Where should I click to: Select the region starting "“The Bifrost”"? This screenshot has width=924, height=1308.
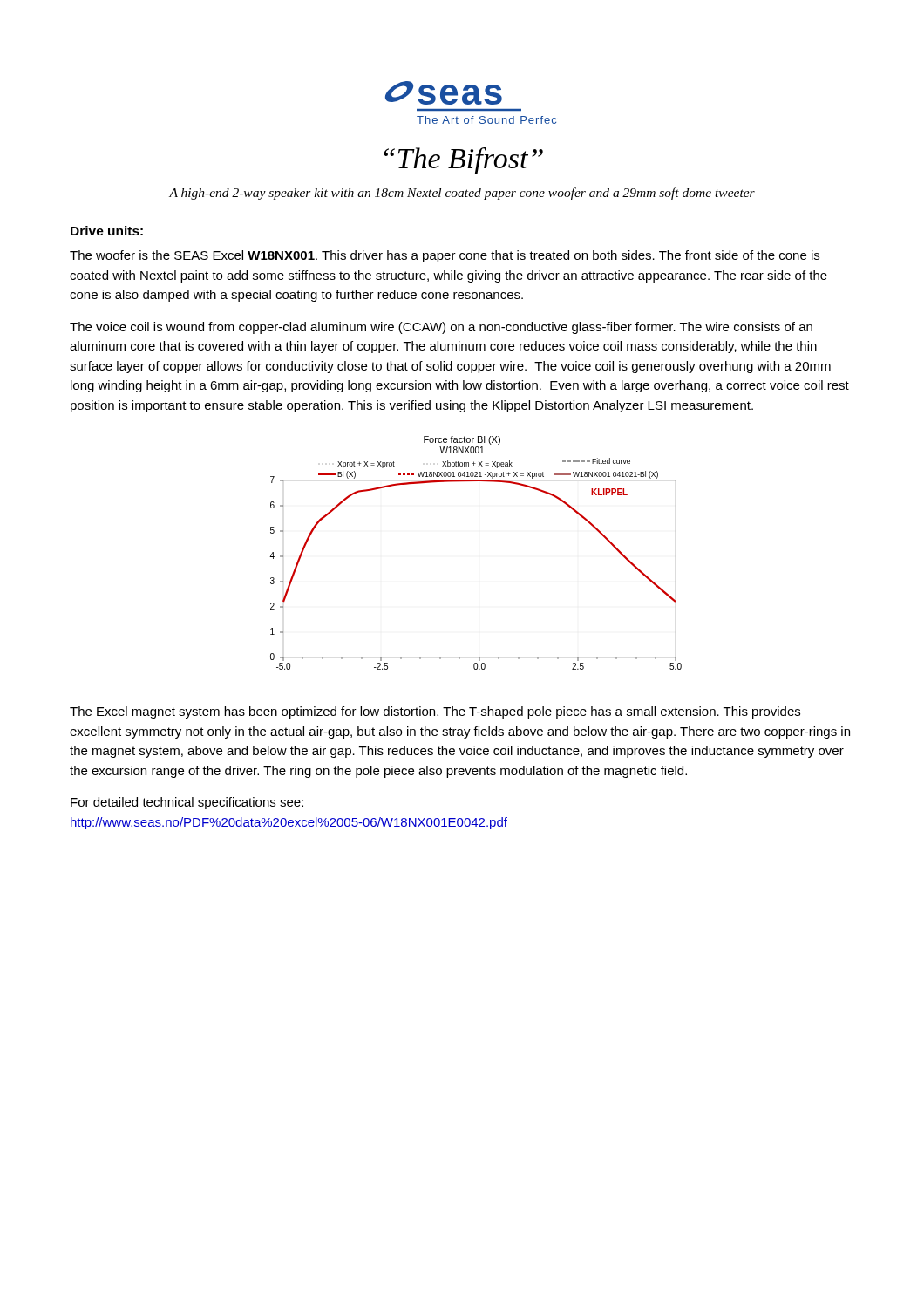pos(462,158)
